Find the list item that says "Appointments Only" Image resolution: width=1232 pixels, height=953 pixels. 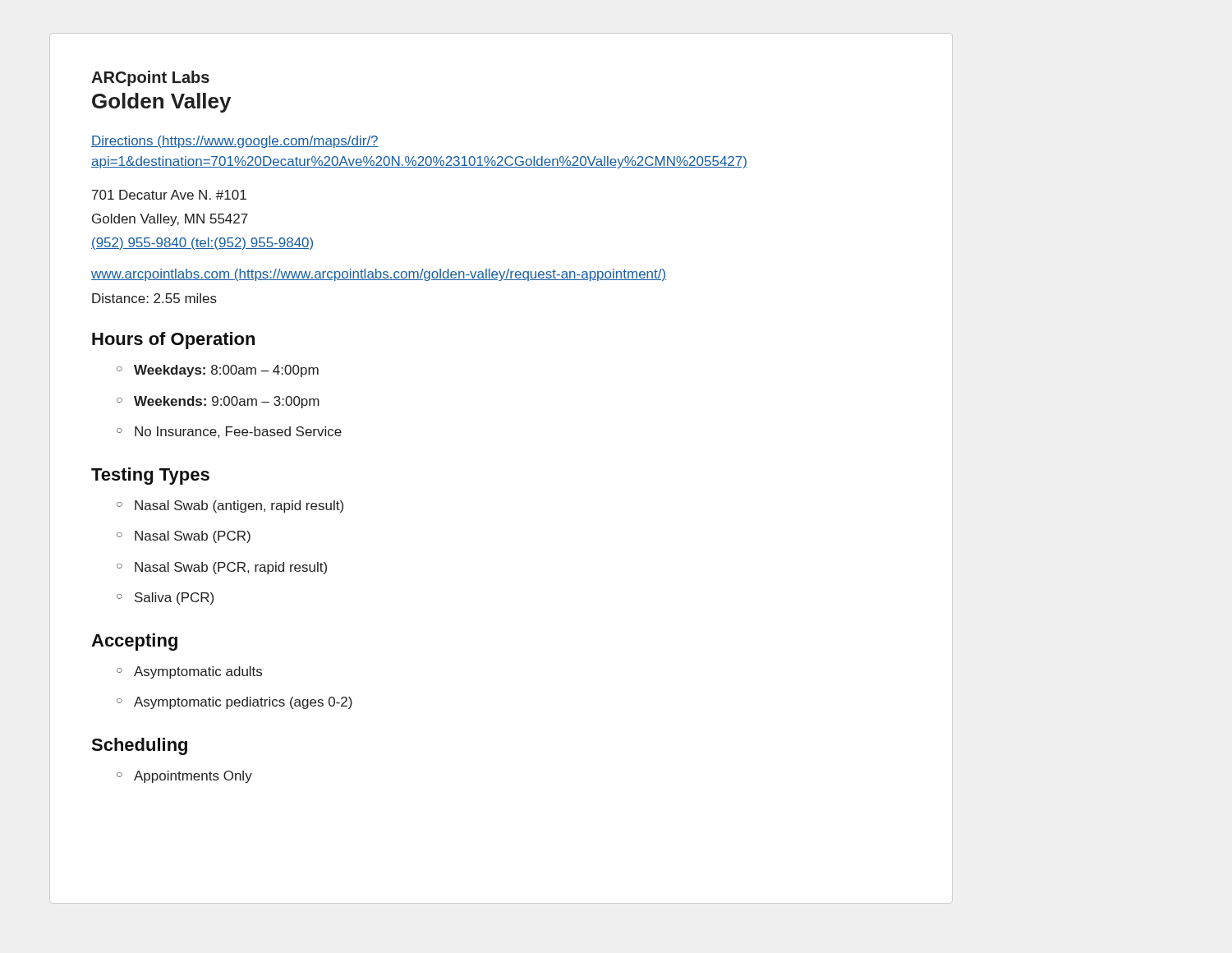(x=193, y=776)
